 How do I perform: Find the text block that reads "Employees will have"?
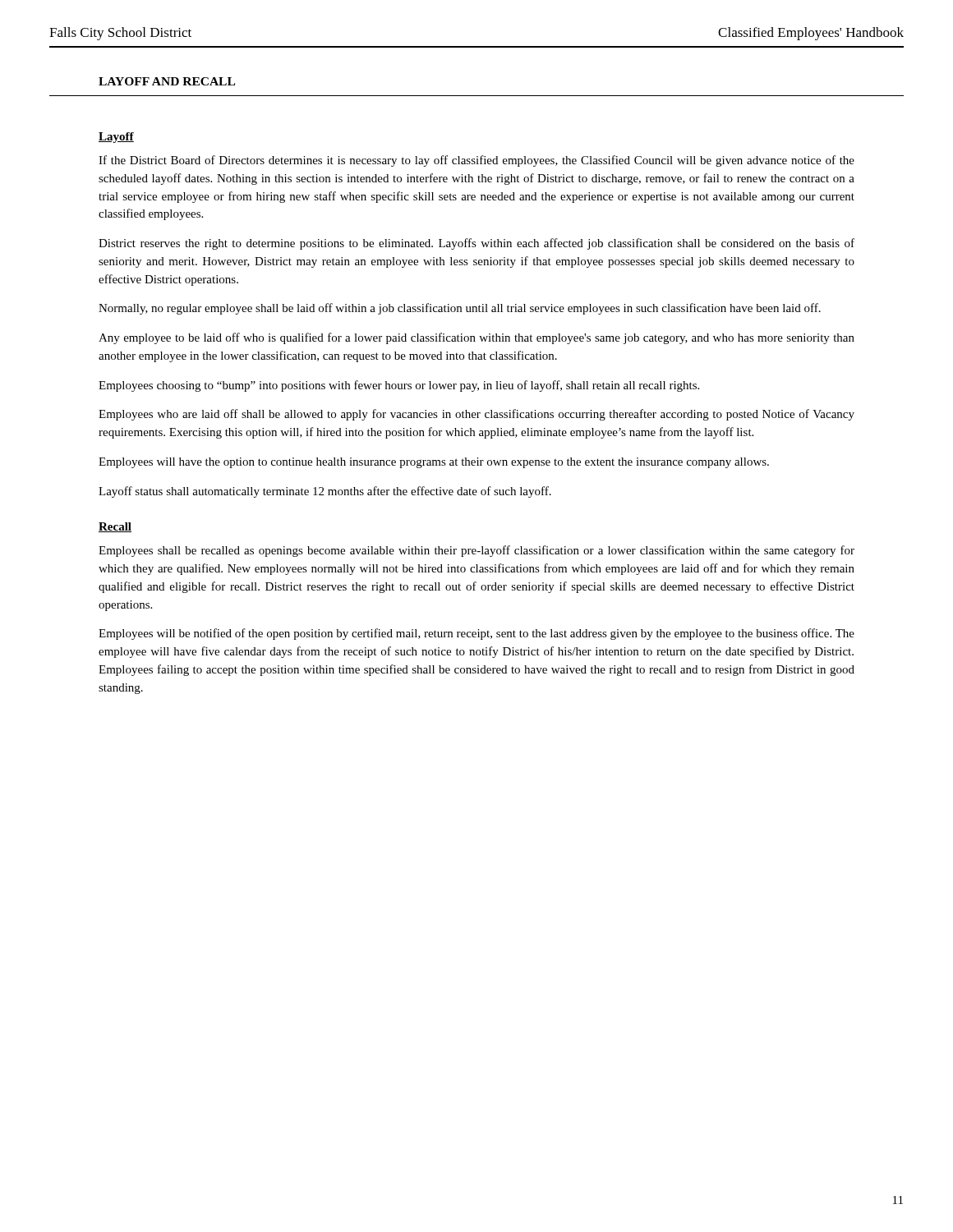pyautogui.click(x=434, y=461)
